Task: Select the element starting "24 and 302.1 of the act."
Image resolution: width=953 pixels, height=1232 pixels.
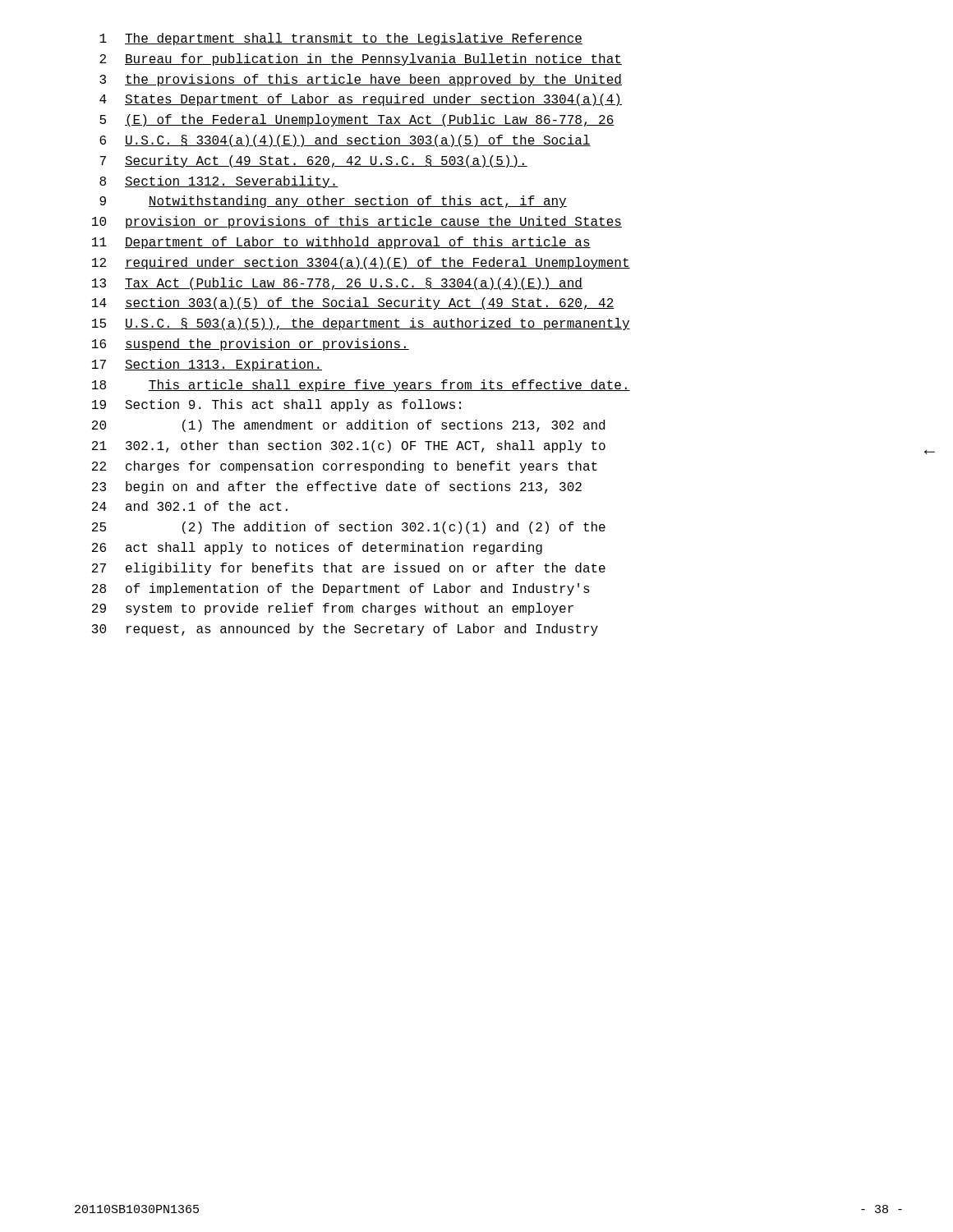Action: [x=182, y=508]
